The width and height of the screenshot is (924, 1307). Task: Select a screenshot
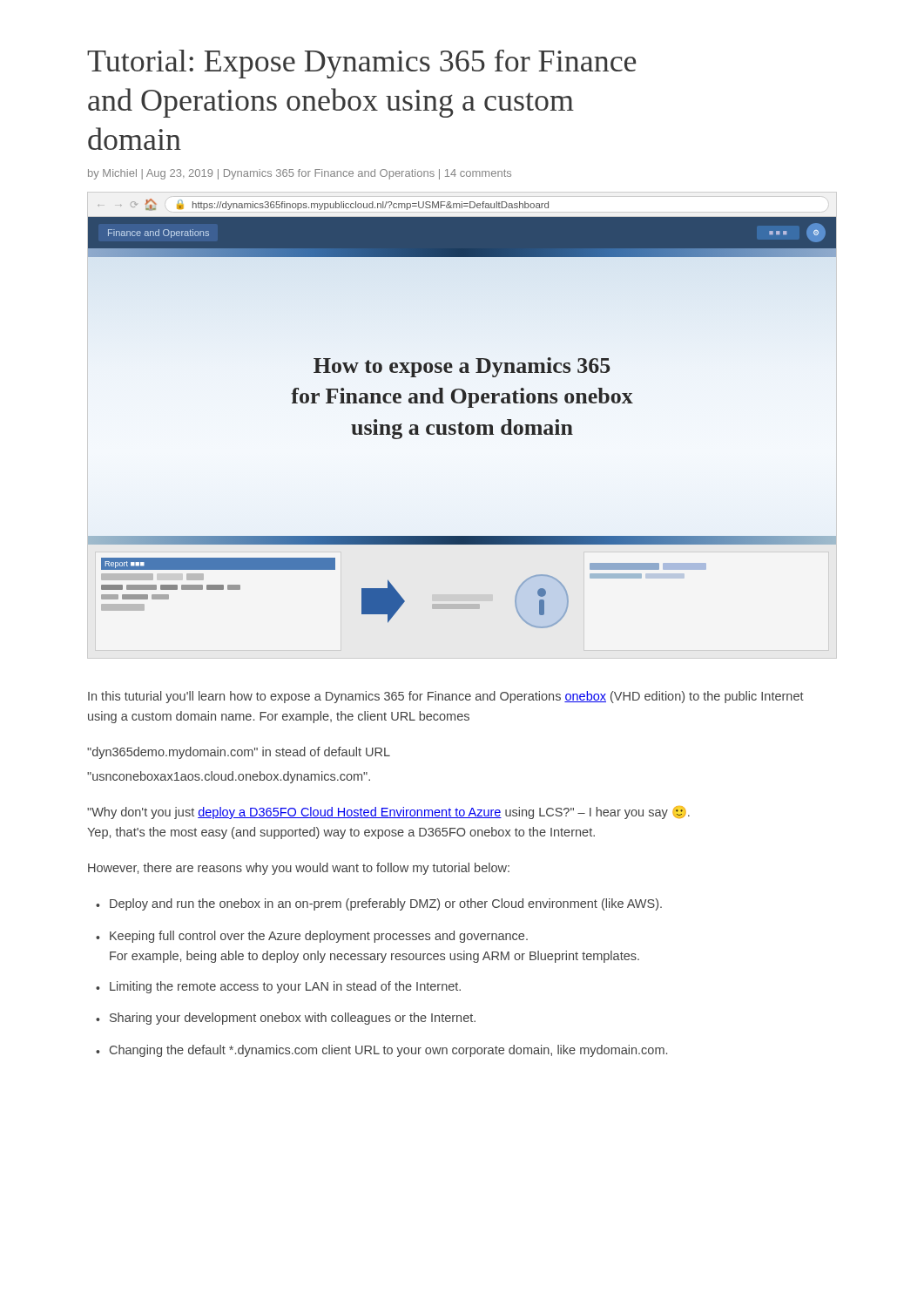pyautogui.click(x=462, y=425)
